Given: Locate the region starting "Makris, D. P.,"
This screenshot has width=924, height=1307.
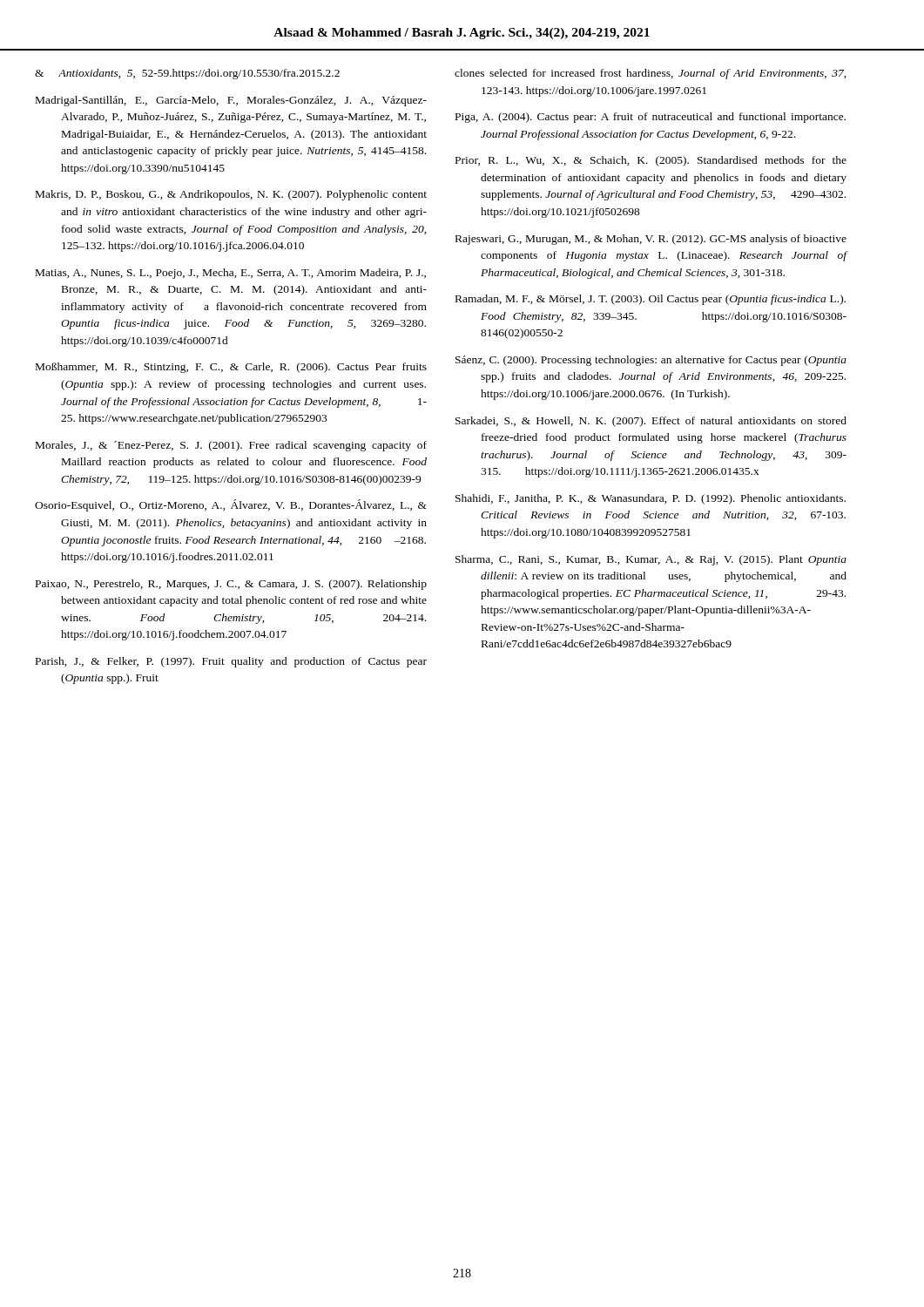Looking at the screenshot, I should tap(231, 220).
